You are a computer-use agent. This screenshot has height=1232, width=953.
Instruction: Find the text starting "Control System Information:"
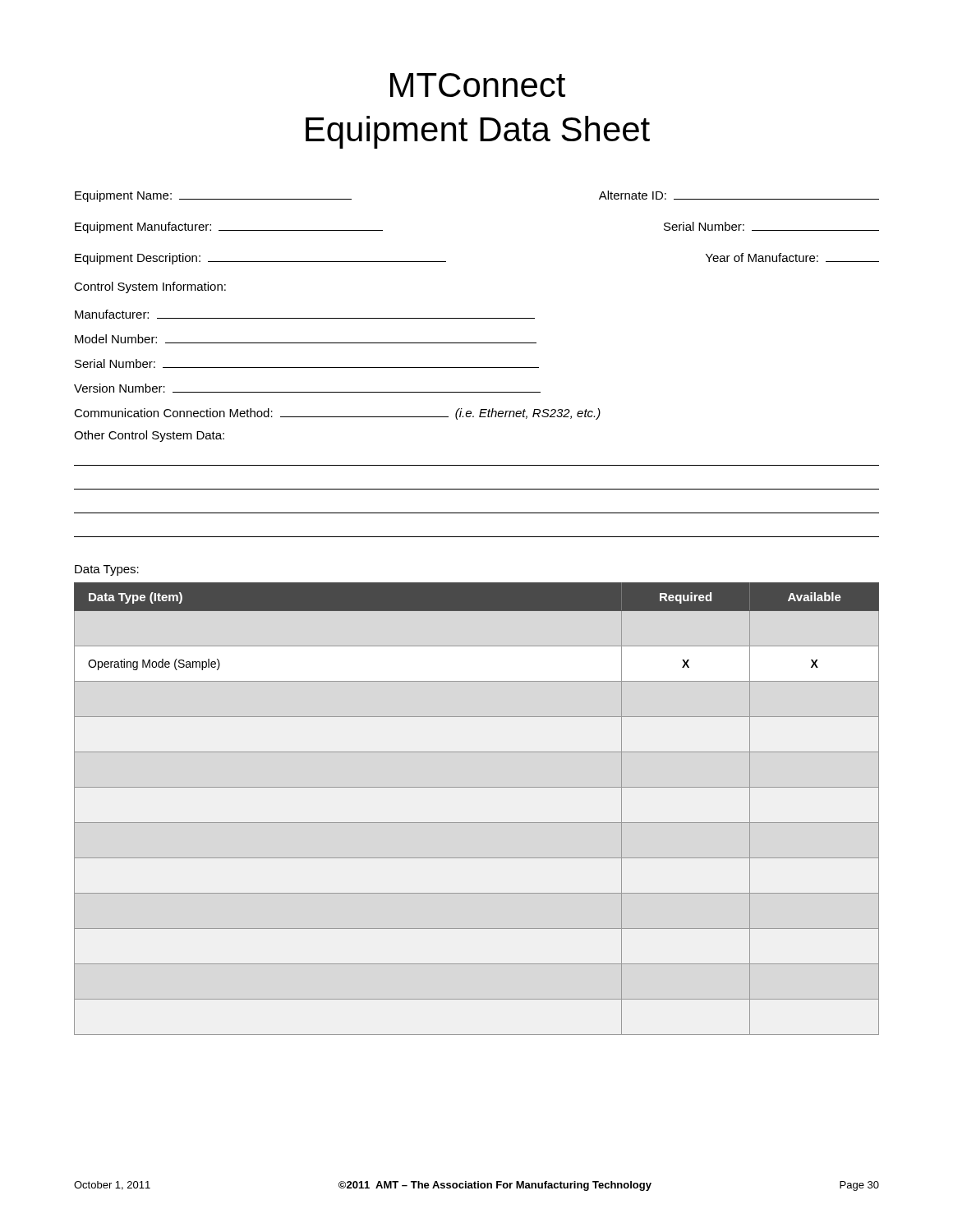[x=150, y=286]
